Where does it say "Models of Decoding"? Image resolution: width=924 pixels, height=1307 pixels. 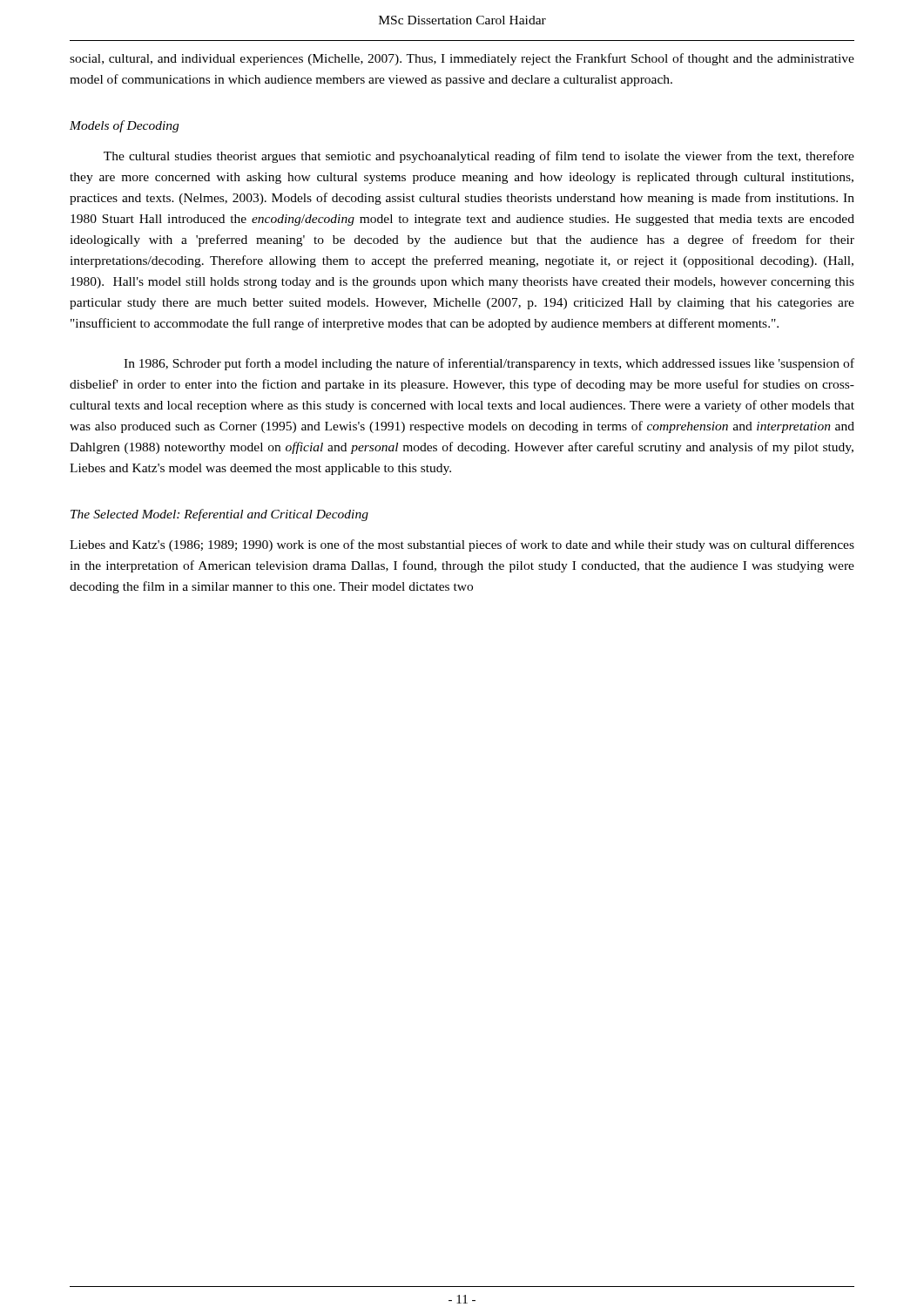click(x=124, y=125)
